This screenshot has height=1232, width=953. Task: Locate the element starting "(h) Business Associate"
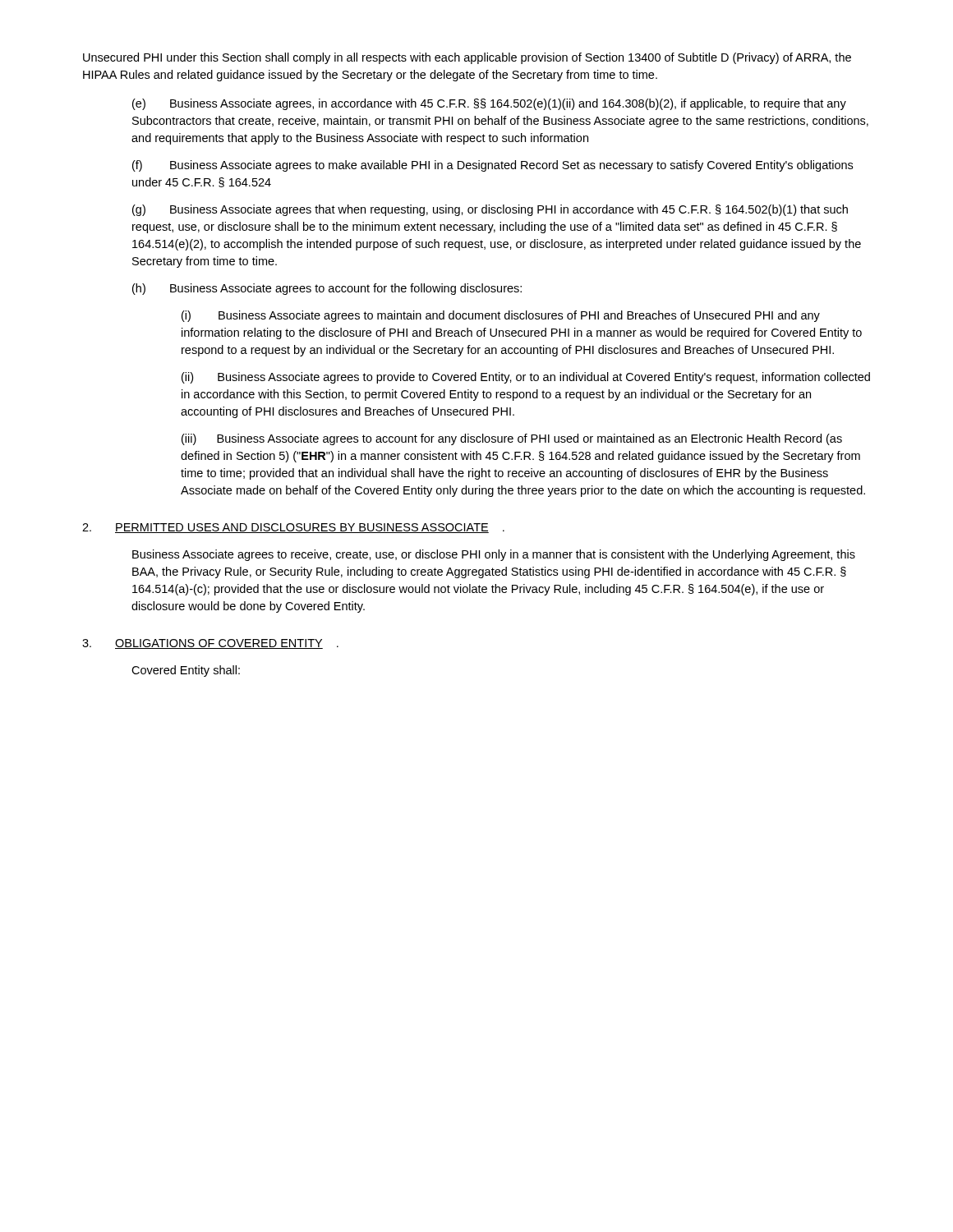327,288
